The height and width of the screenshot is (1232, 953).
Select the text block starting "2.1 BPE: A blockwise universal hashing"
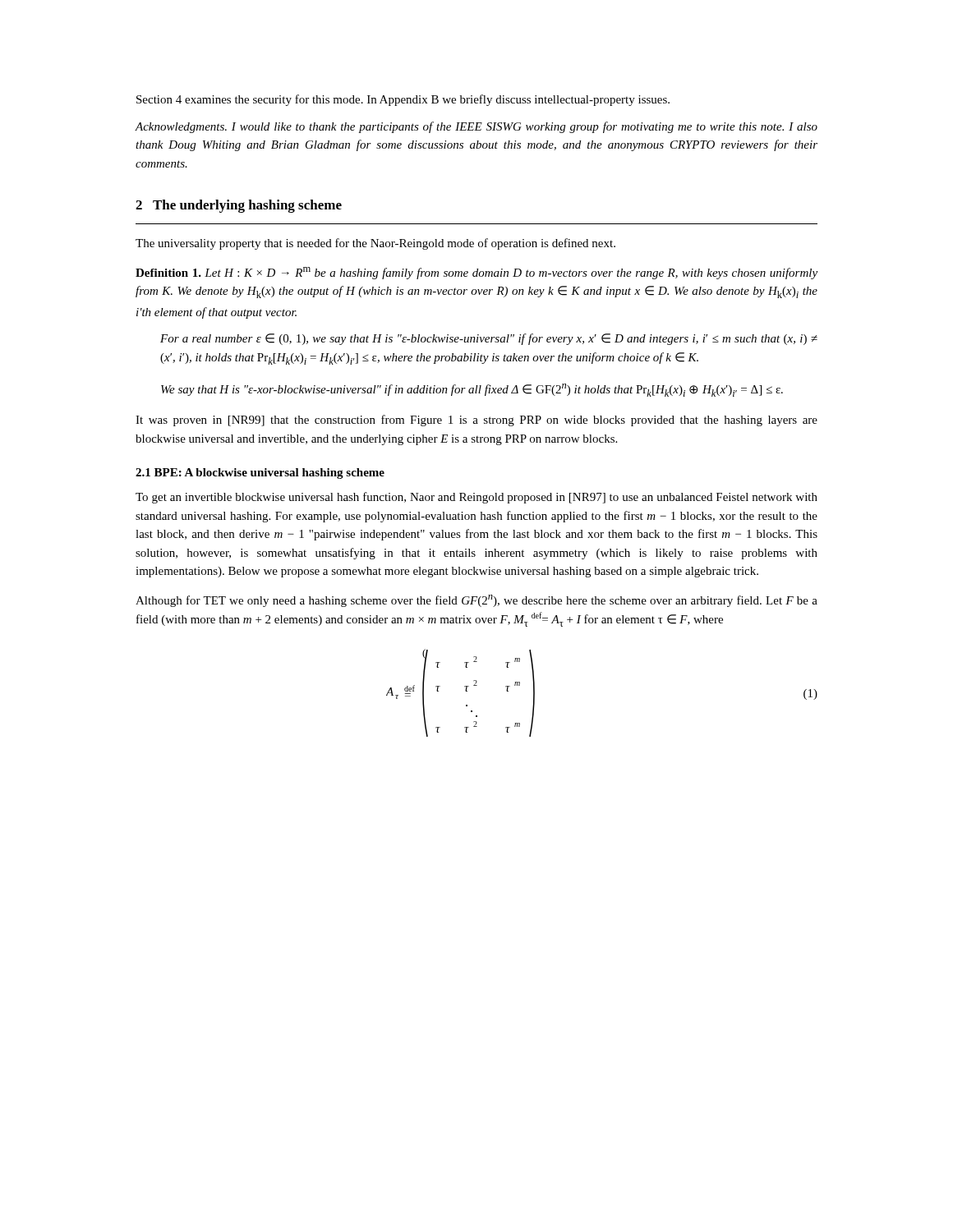[260, 472]
